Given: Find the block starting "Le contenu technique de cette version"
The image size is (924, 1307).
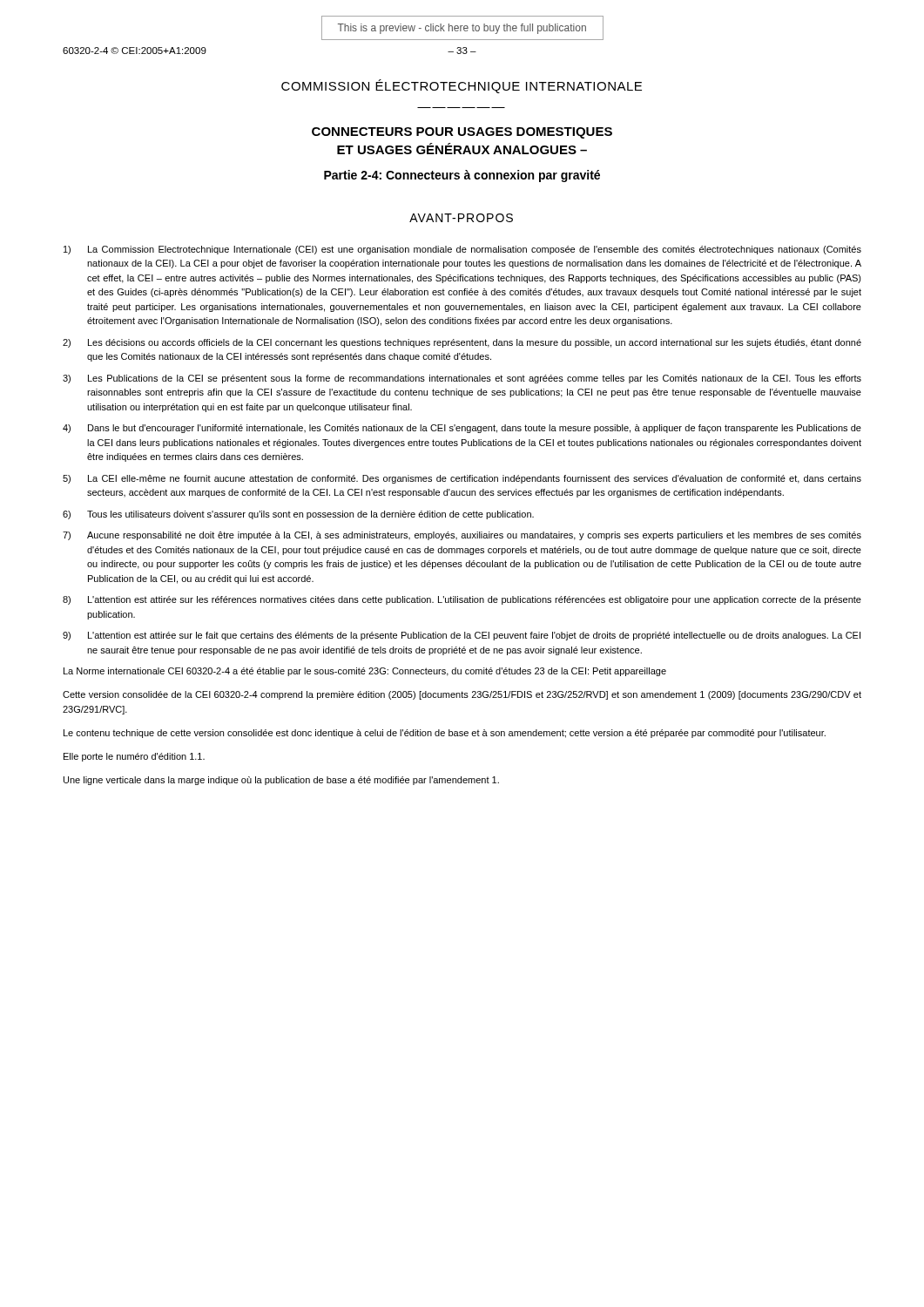Looking at the screenshot, I should pyautogui.click(x=445, y=733).
